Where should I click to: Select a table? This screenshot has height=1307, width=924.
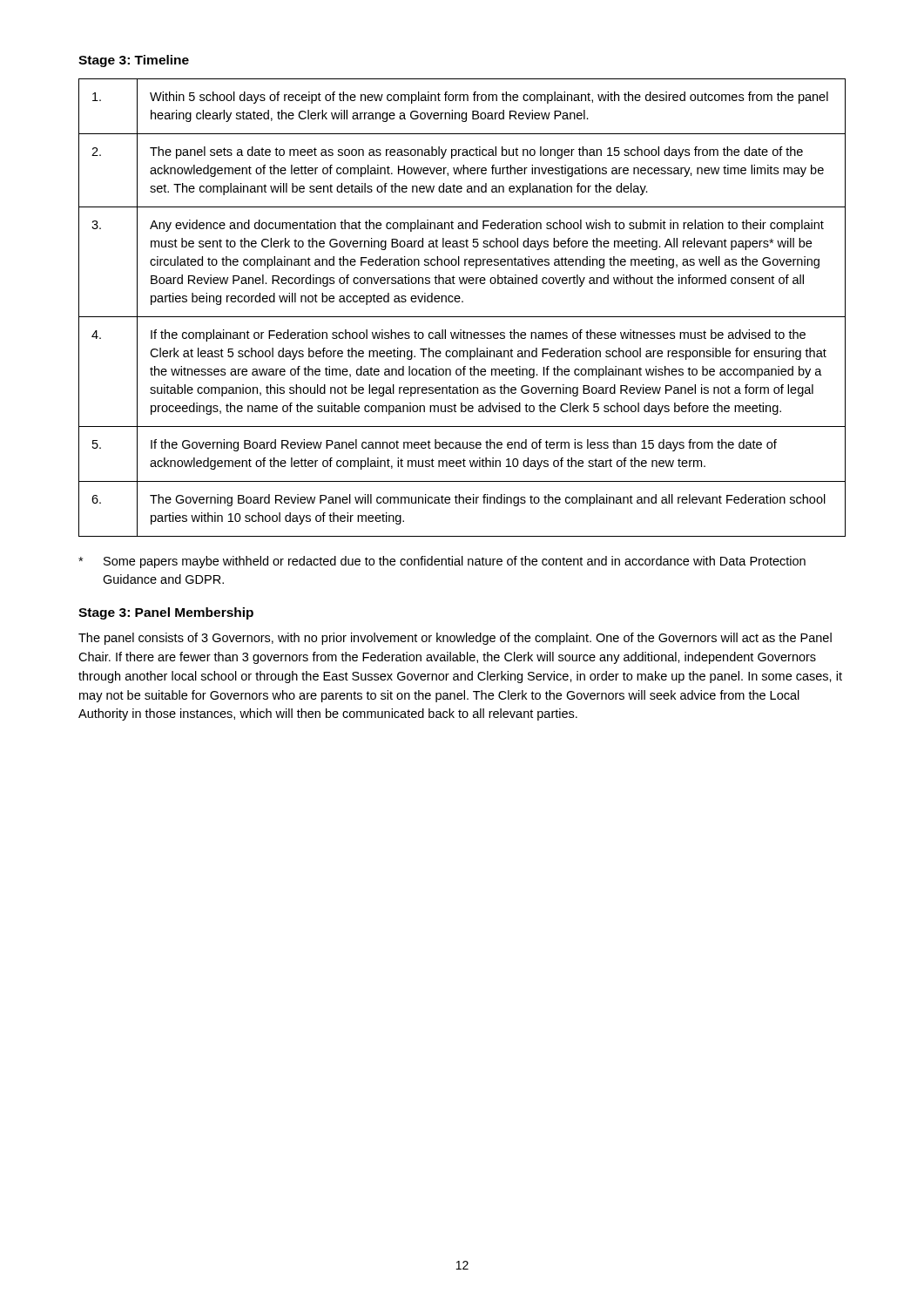(462, 308)
